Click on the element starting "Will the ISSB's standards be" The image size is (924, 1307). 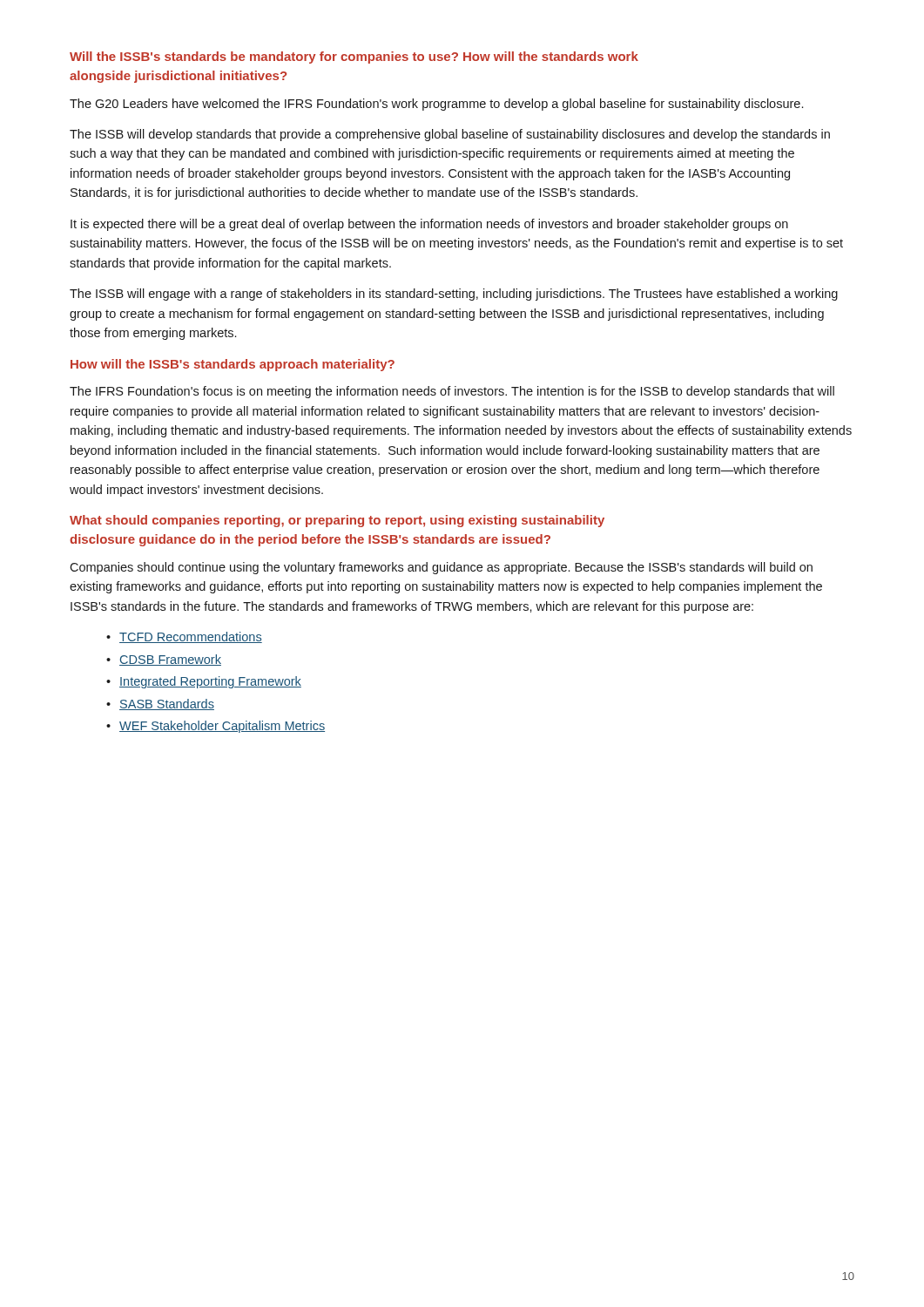354,66
